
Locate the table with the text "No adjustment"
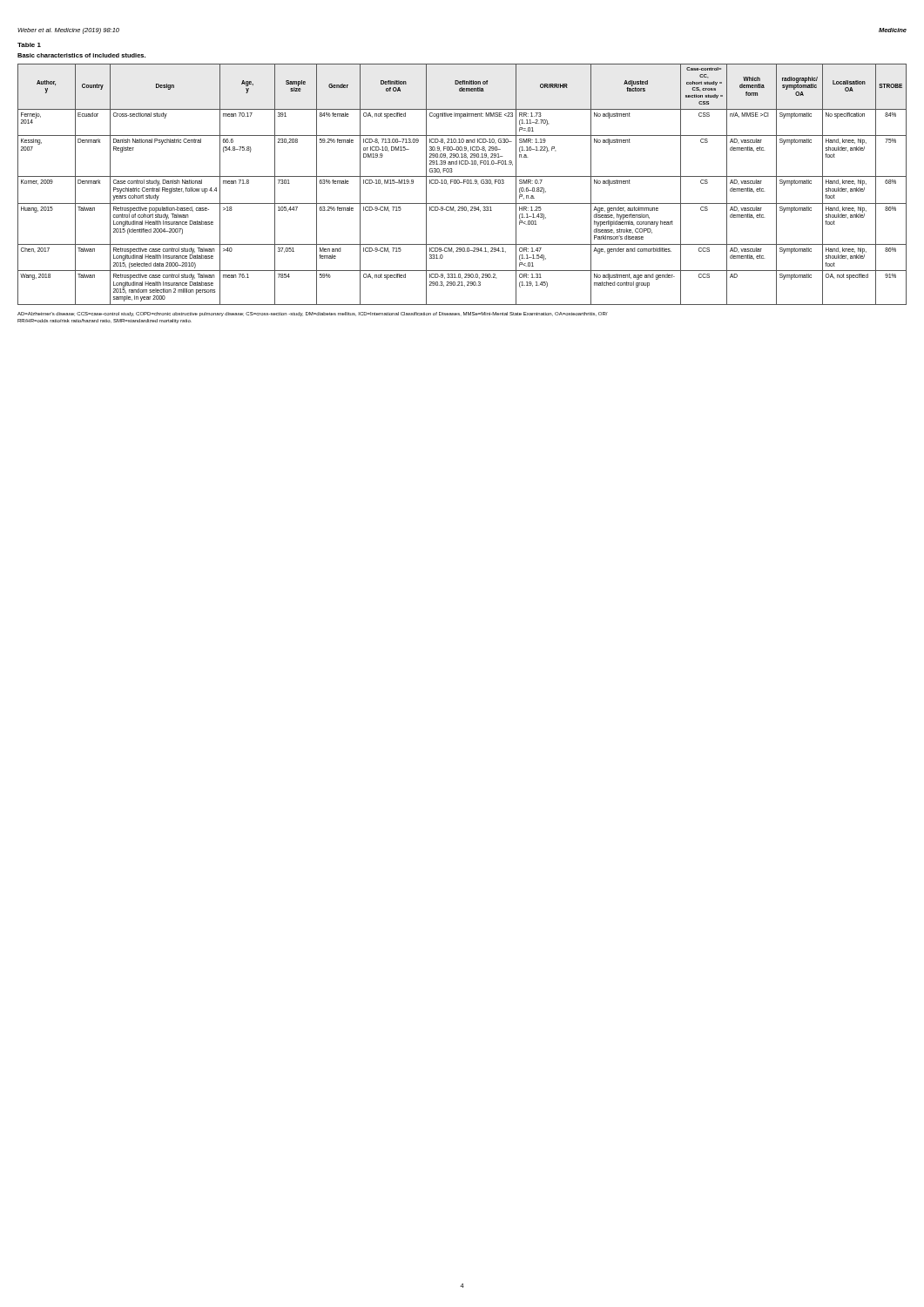click(462, 184)
